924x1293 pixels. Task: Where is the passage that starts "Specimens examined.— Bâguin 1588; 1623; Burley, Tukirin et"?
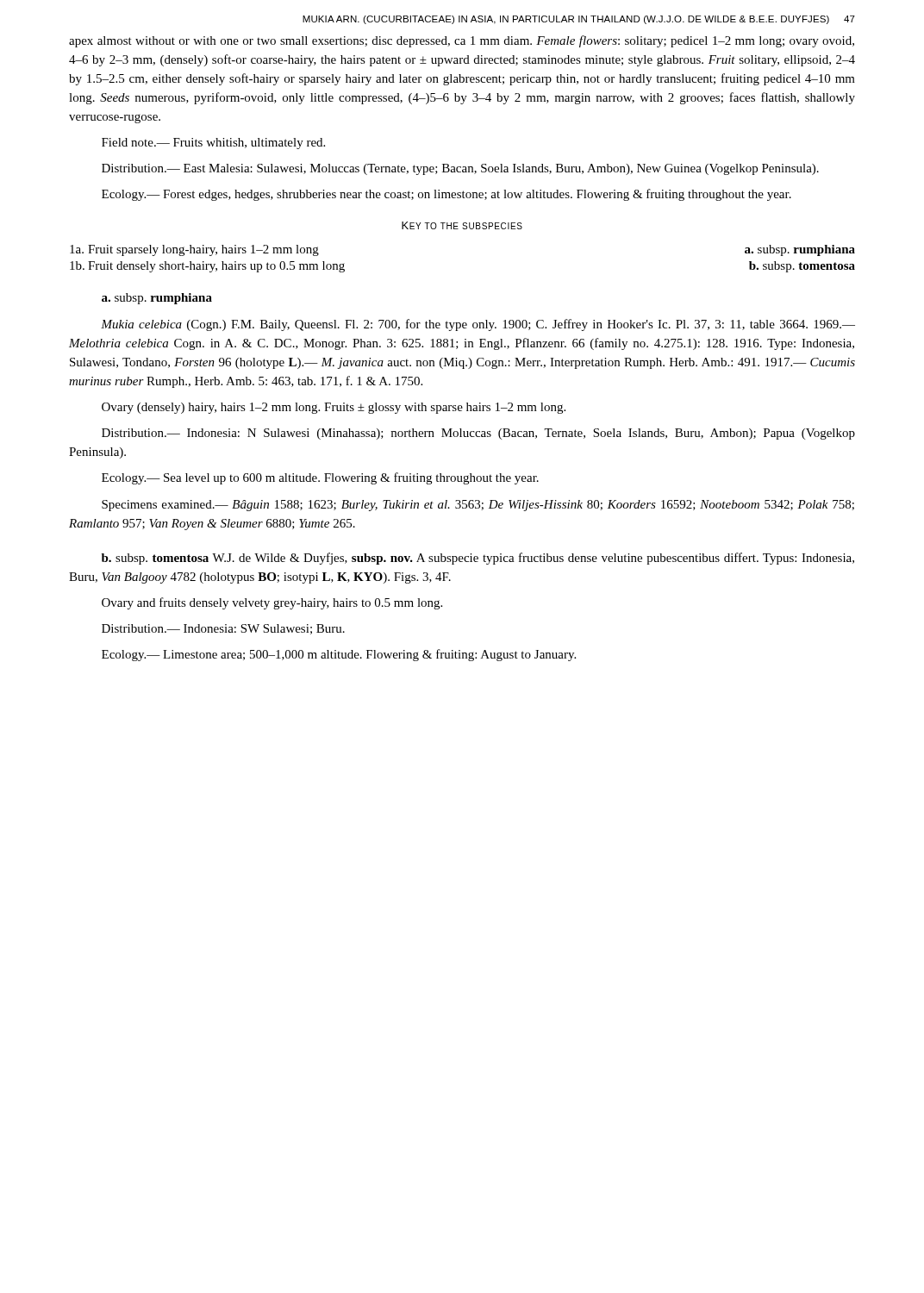462,513
